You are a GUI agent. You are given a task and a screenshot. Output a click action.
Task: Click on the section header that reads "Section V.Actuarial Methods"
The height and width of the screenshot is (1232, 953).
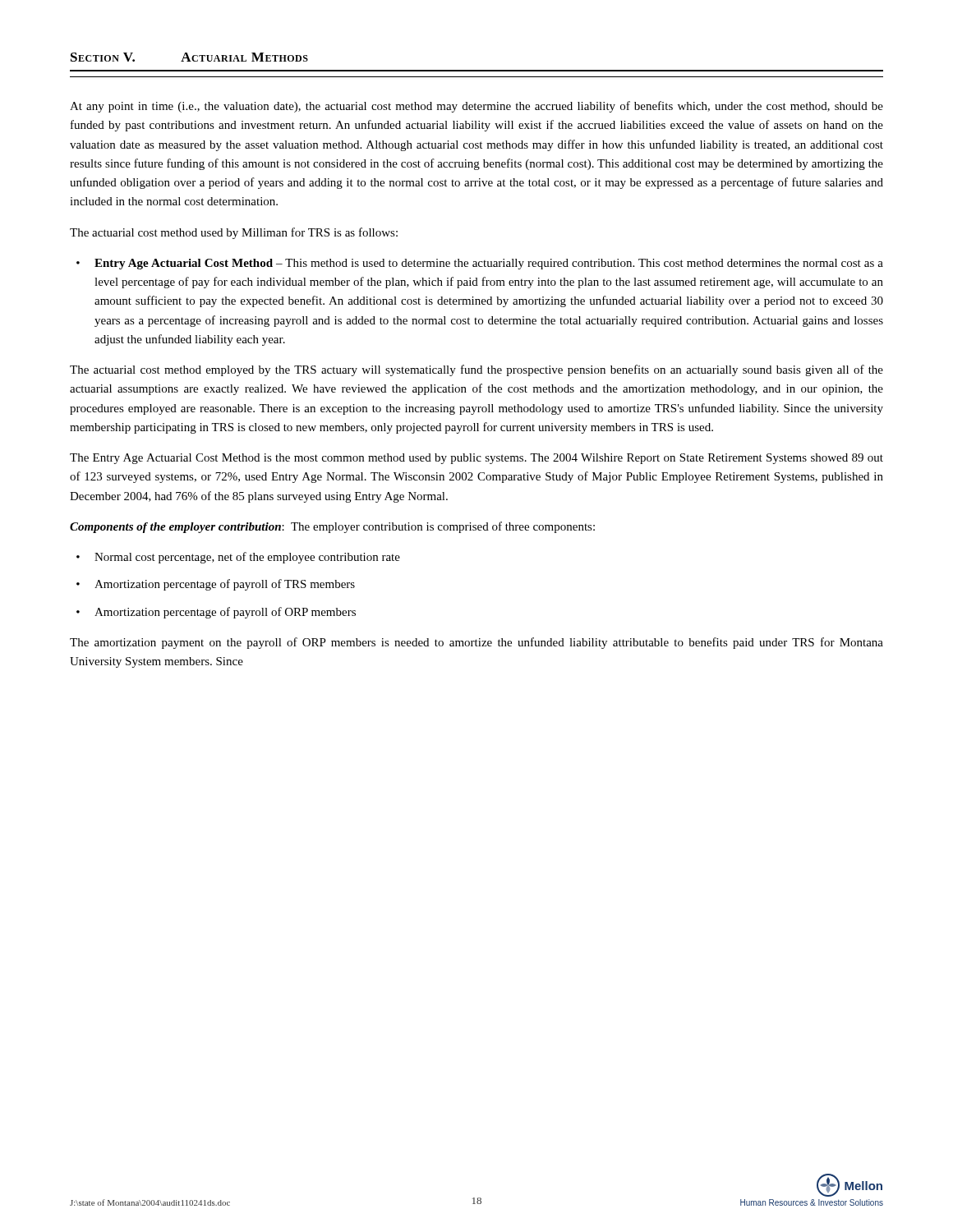(189, 57)
